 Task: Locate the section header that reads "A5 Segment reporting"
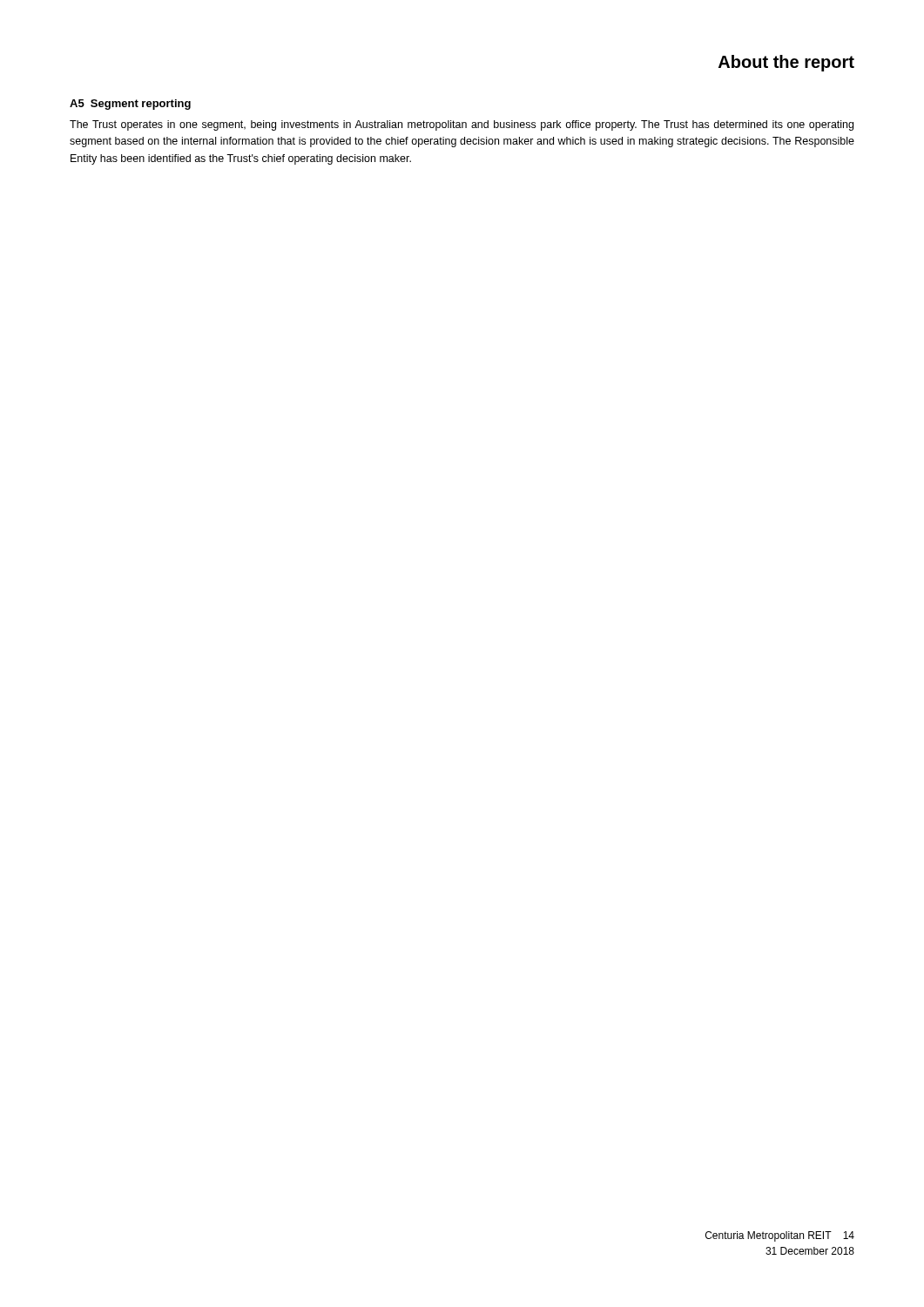click(130, 103)
